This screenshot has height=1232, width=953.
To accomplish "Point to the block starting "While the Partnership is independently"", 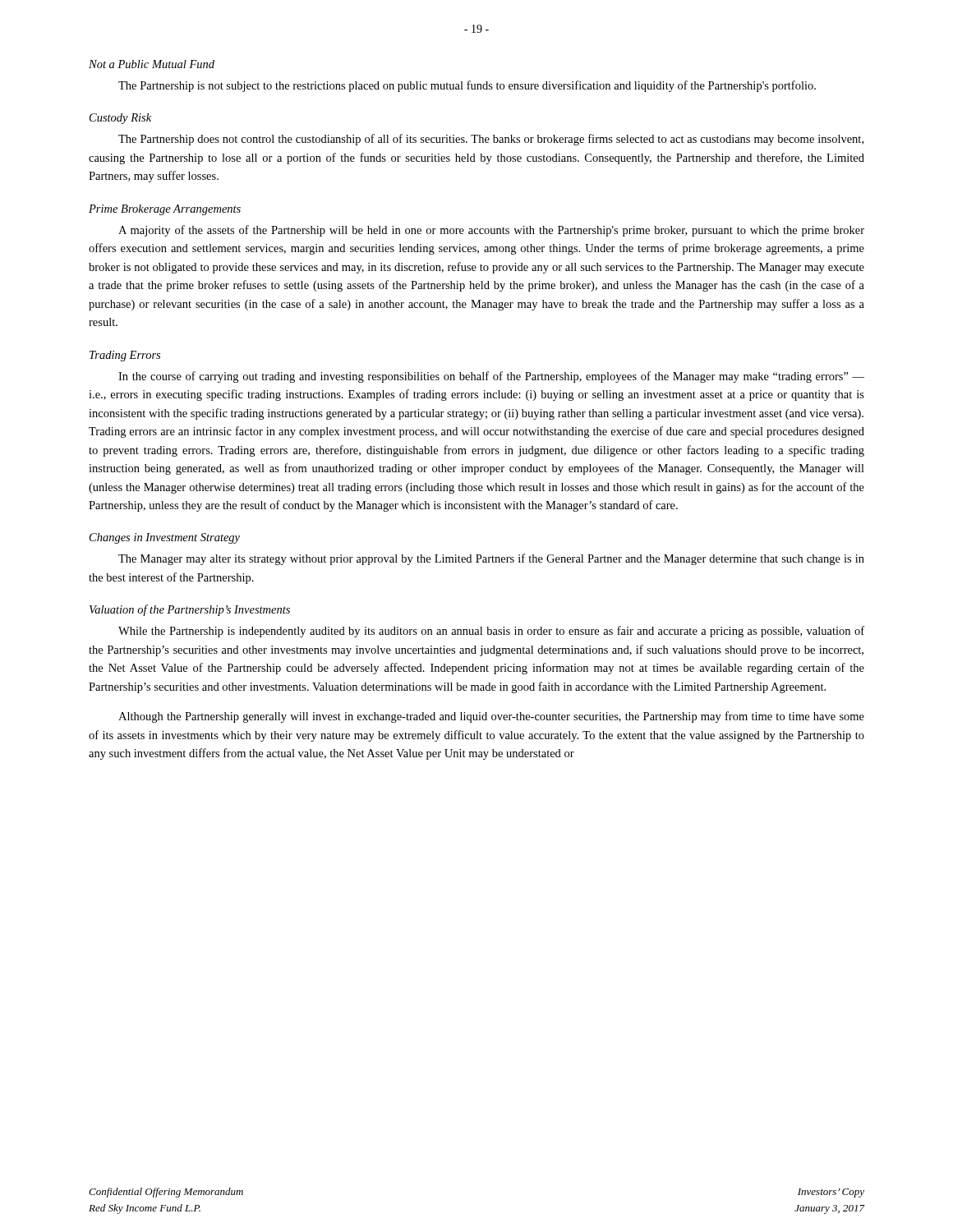I will [x=476, y=659].
